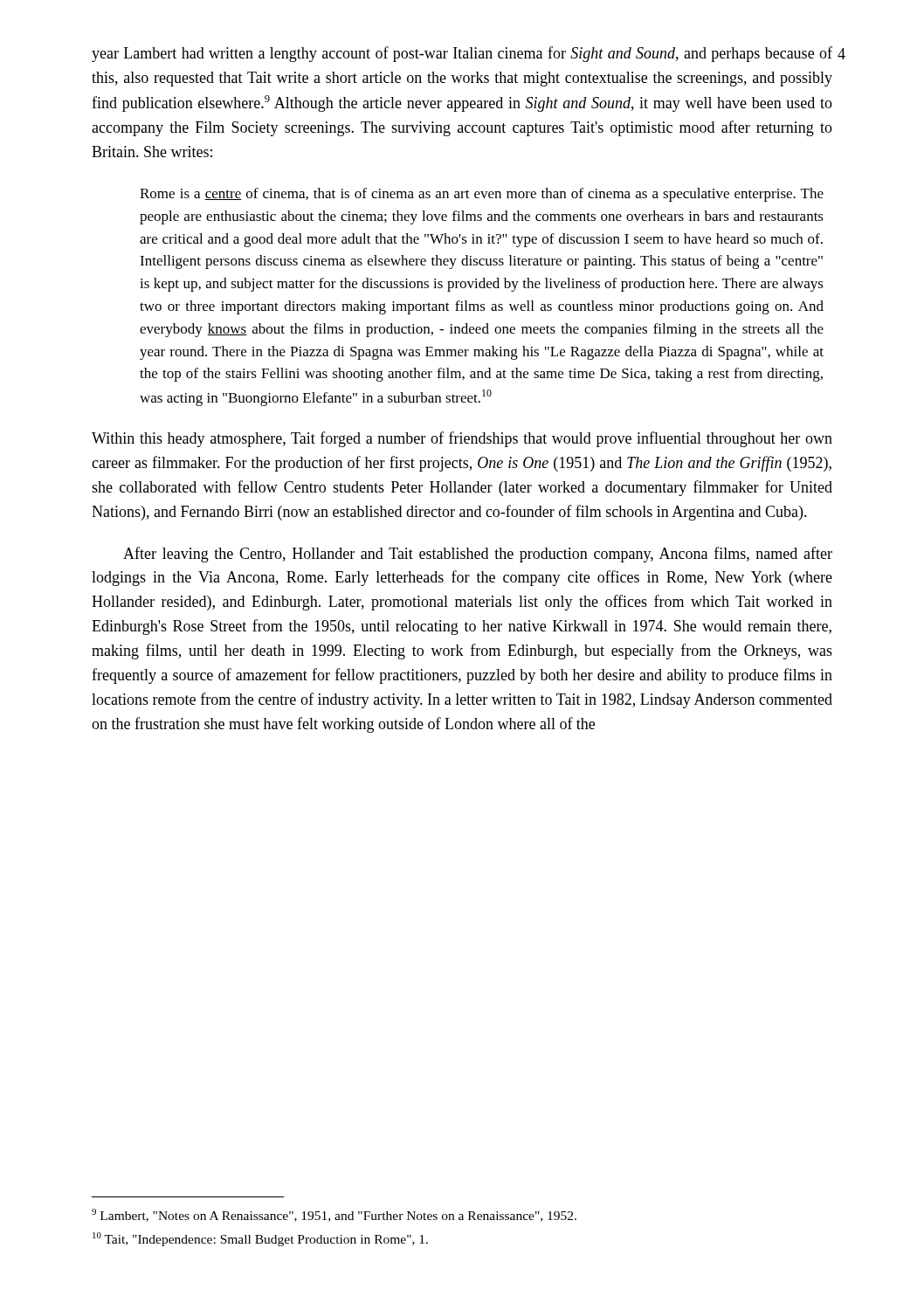The height and width of the screenshot is (1310, 924).
Task: Locate the text block starting "Within this heady atmosphere,"
Action: click(462, 475)
